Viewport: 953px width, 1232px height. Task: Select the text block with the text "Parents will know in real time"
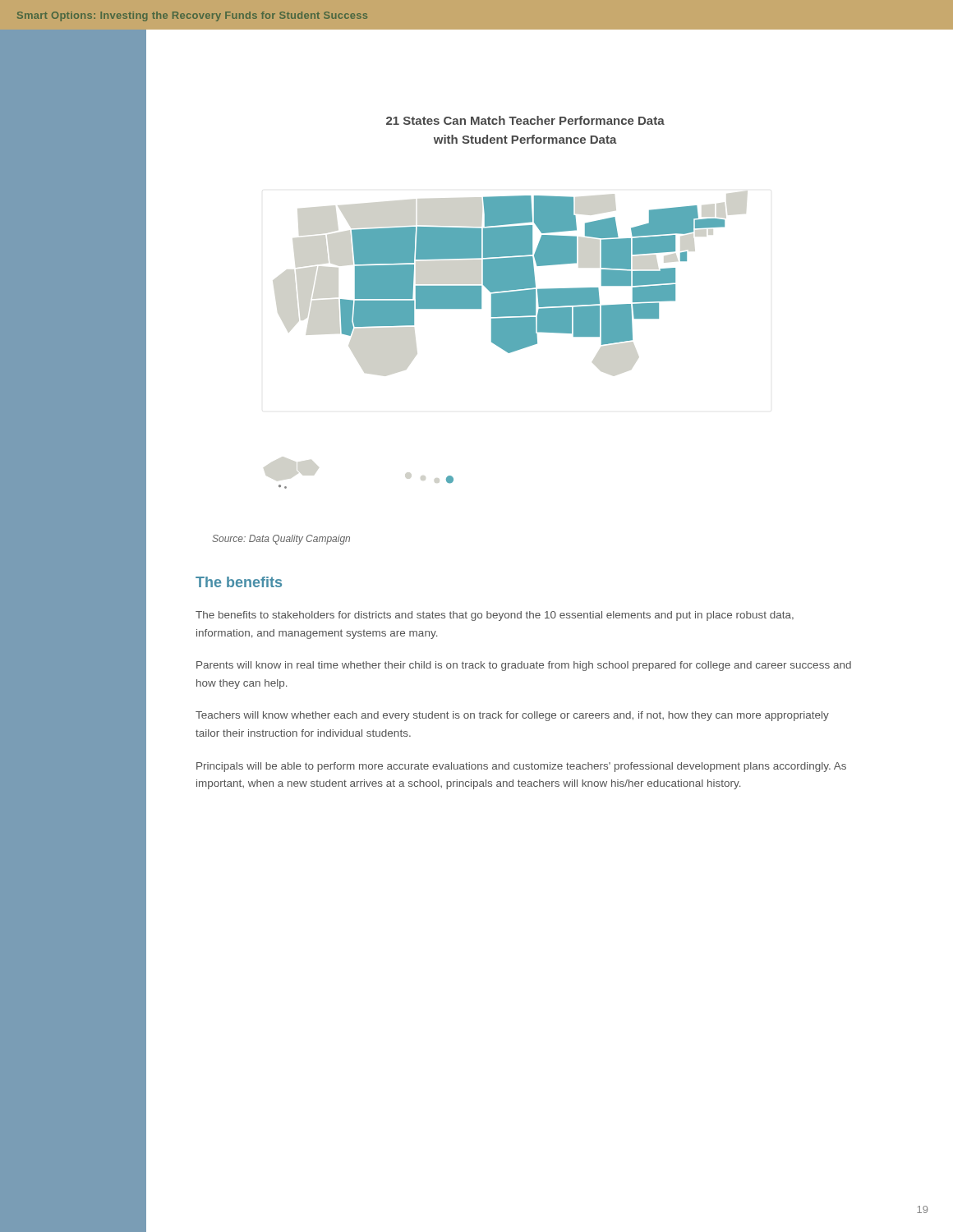[x=524, y=674]
